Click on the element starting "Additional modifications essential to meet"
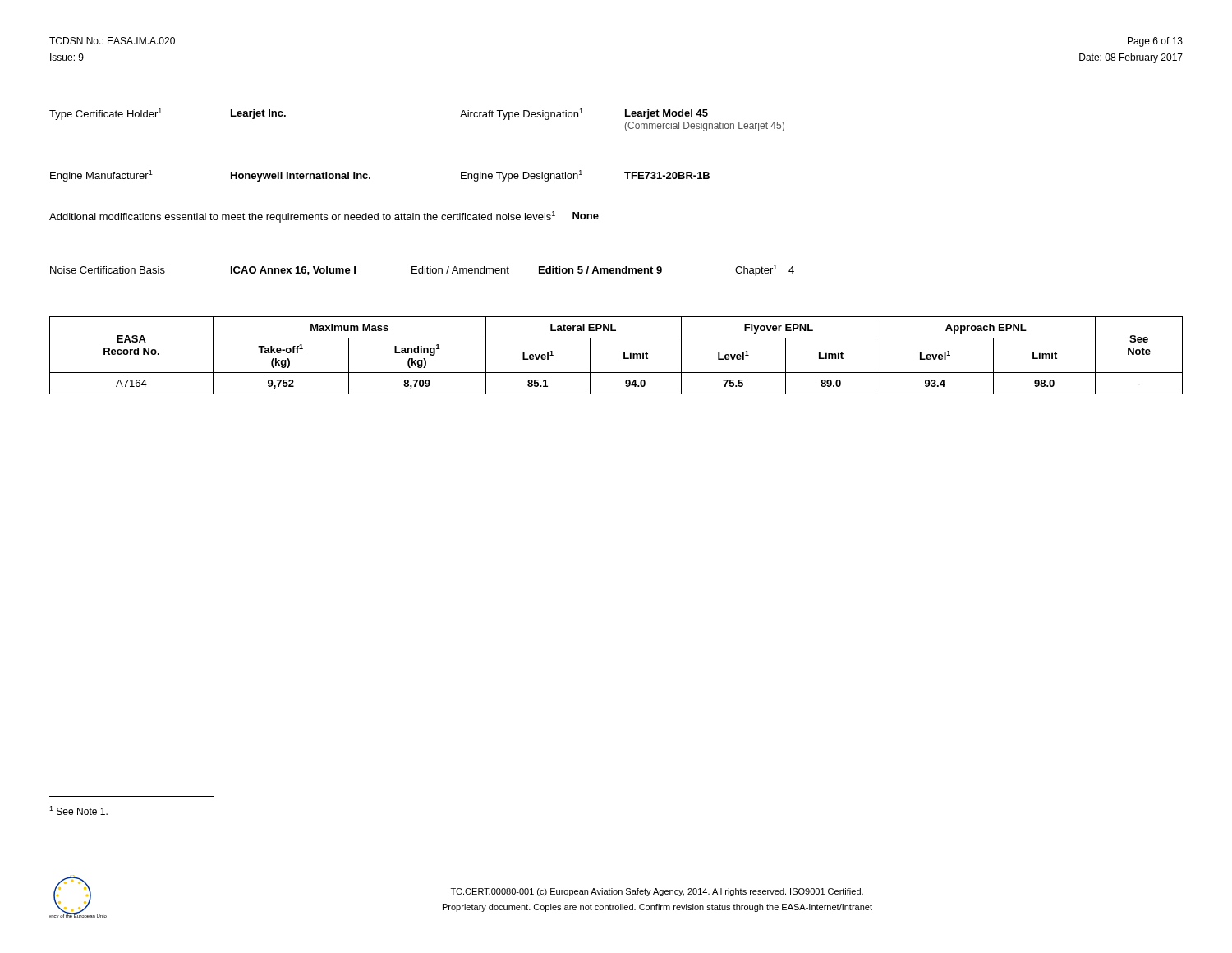Screen dimensions: 953x1232 324,216
